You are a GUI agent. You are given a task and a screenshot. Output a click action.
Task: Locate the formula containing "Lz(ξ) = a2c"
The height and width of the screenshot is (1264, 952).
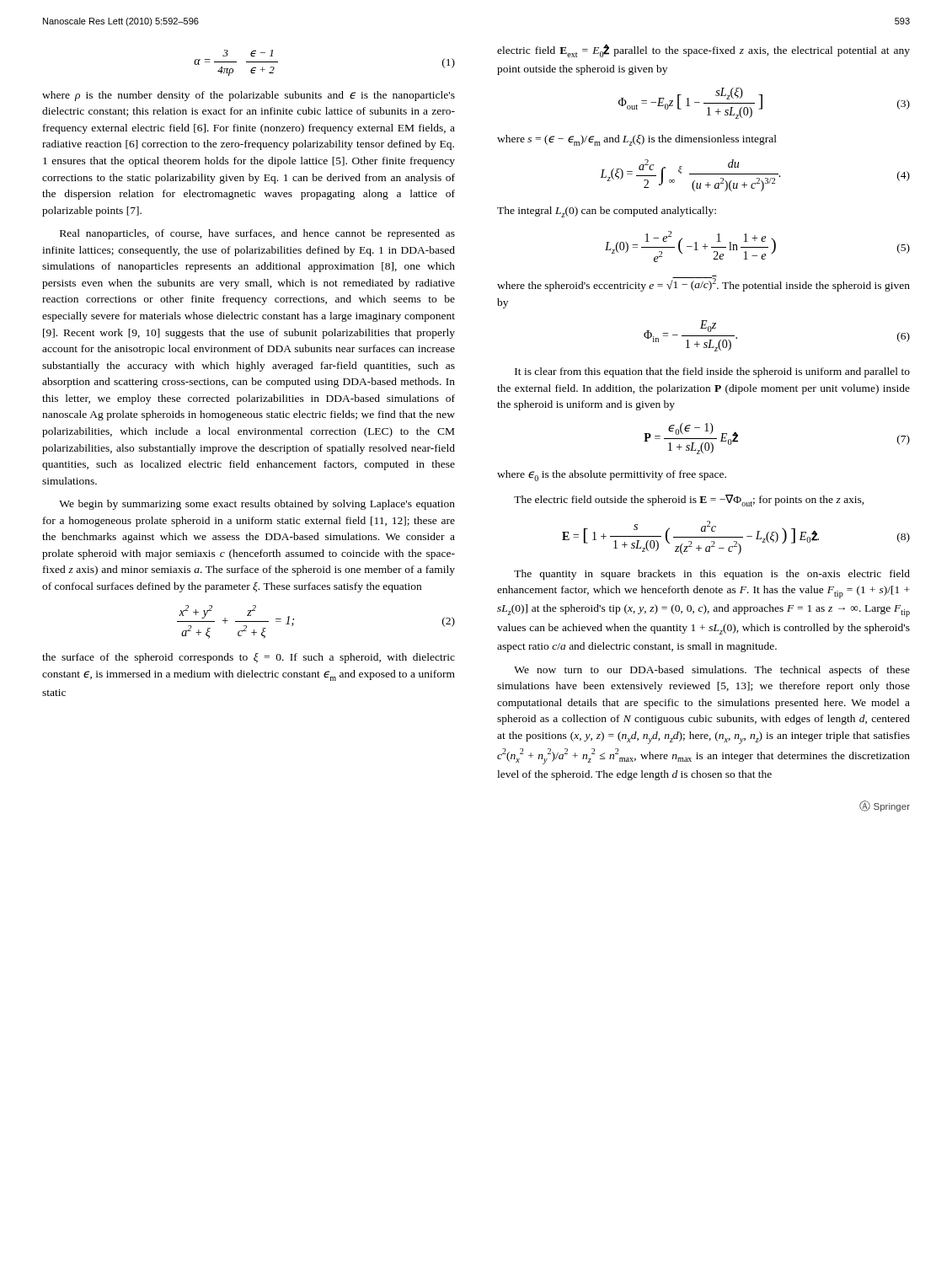[x=703, y=175]
